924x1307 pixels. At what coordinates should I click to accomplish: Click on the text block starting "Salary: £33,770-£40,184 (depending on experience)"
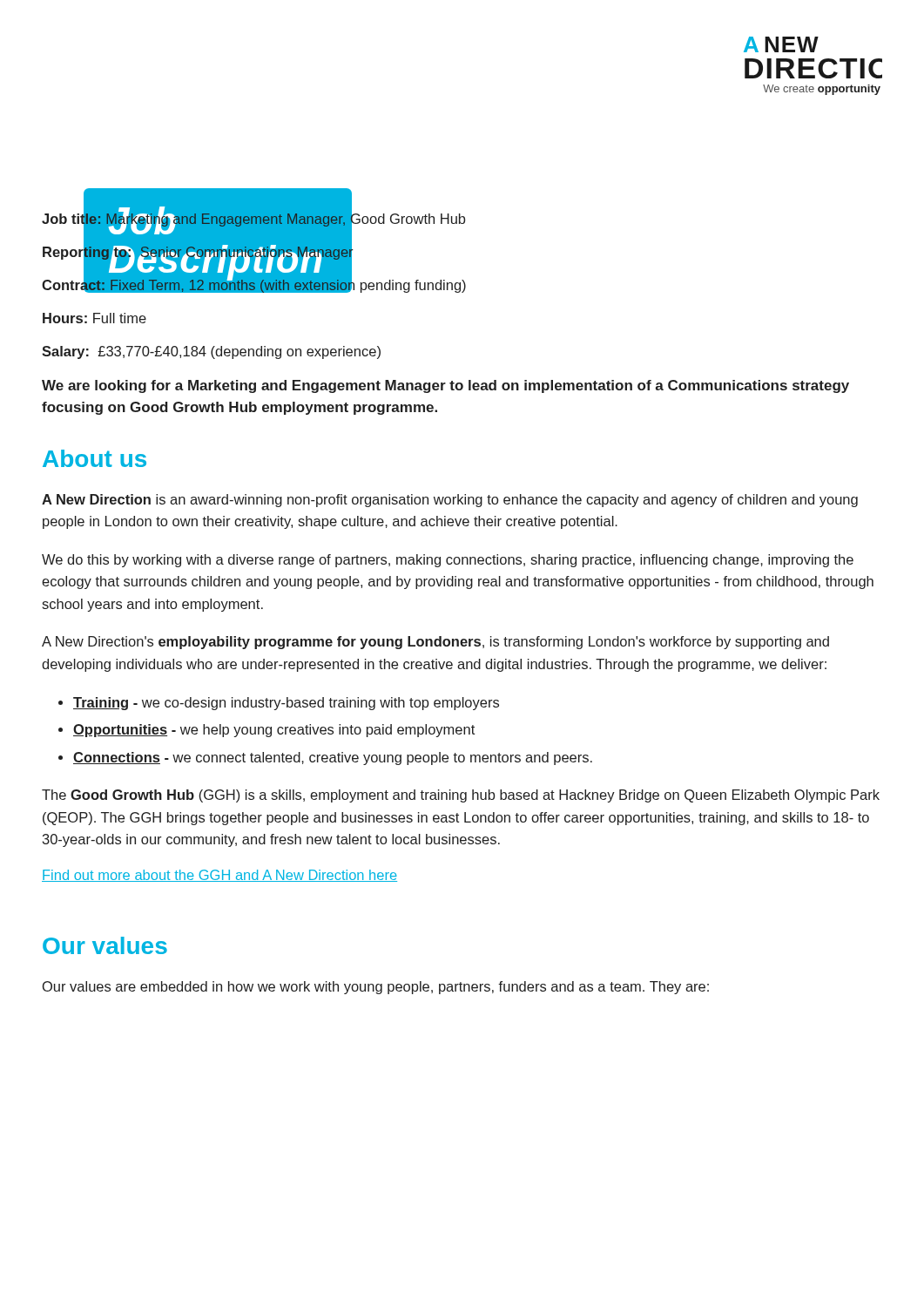click(x=212, y=351)
